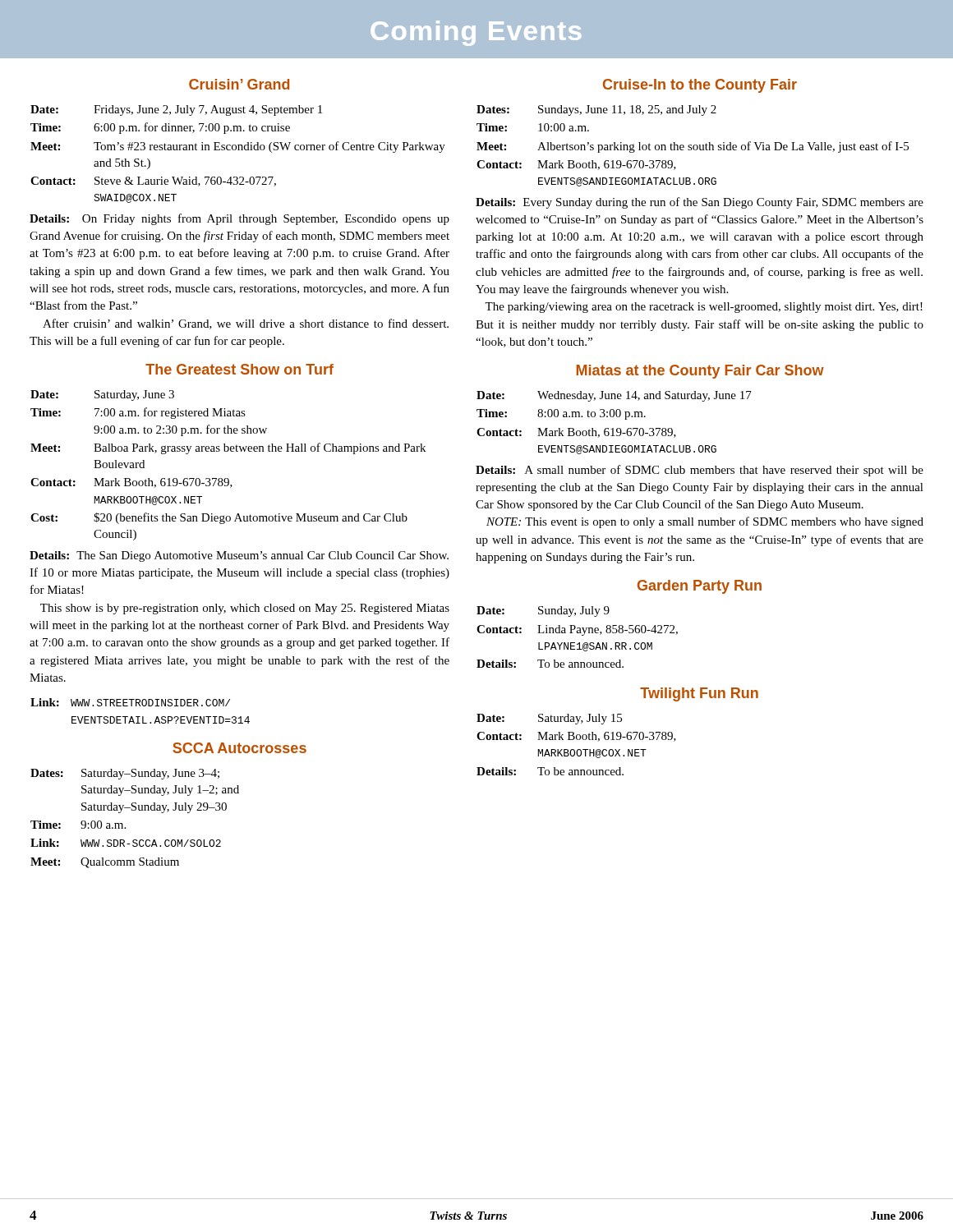Click where it says "Cruisin’ Grand"
953x1232 pixels.
click(x=240, y=85)
